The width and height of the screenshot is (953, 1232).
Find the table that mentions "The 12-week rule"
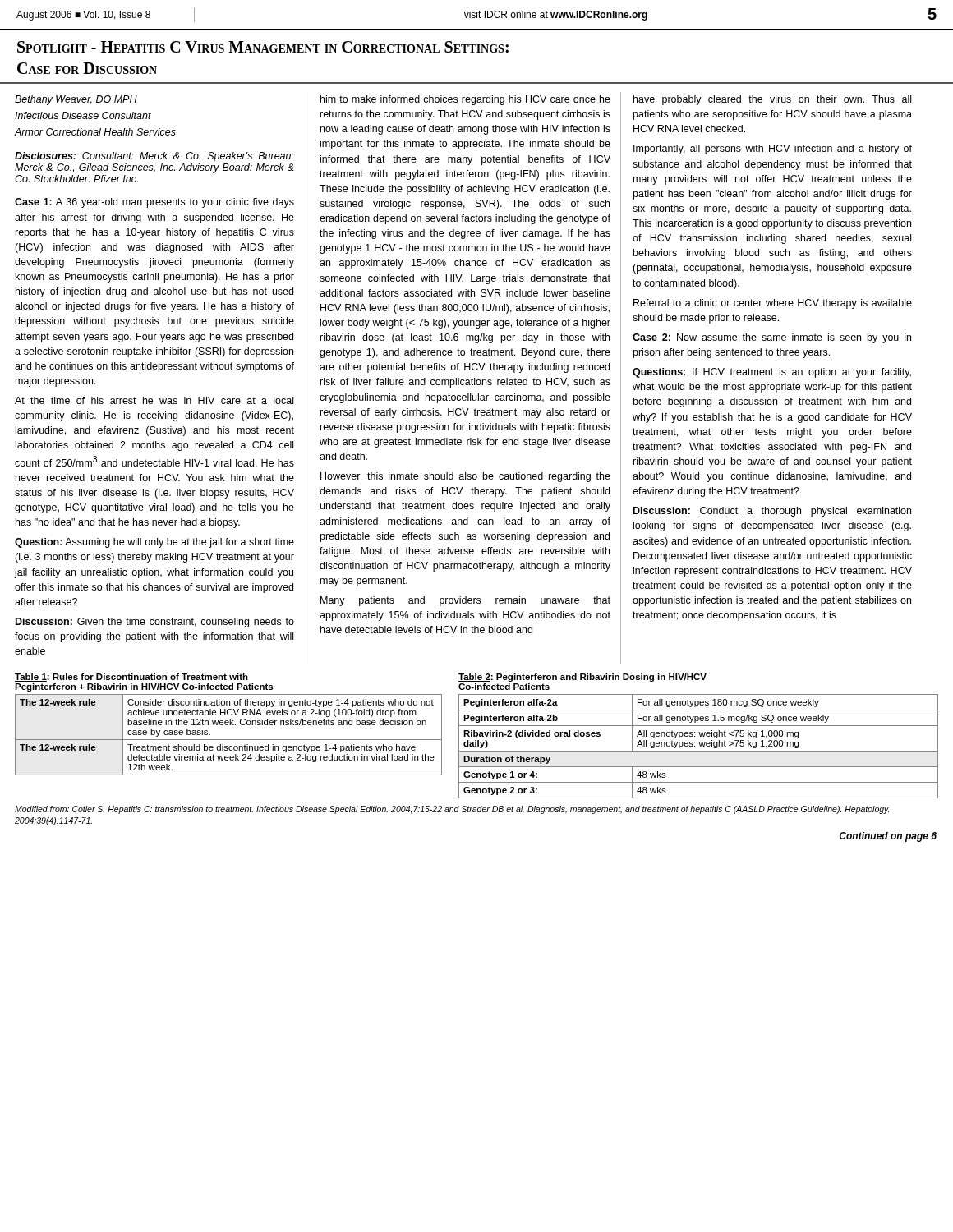[228, 735]
